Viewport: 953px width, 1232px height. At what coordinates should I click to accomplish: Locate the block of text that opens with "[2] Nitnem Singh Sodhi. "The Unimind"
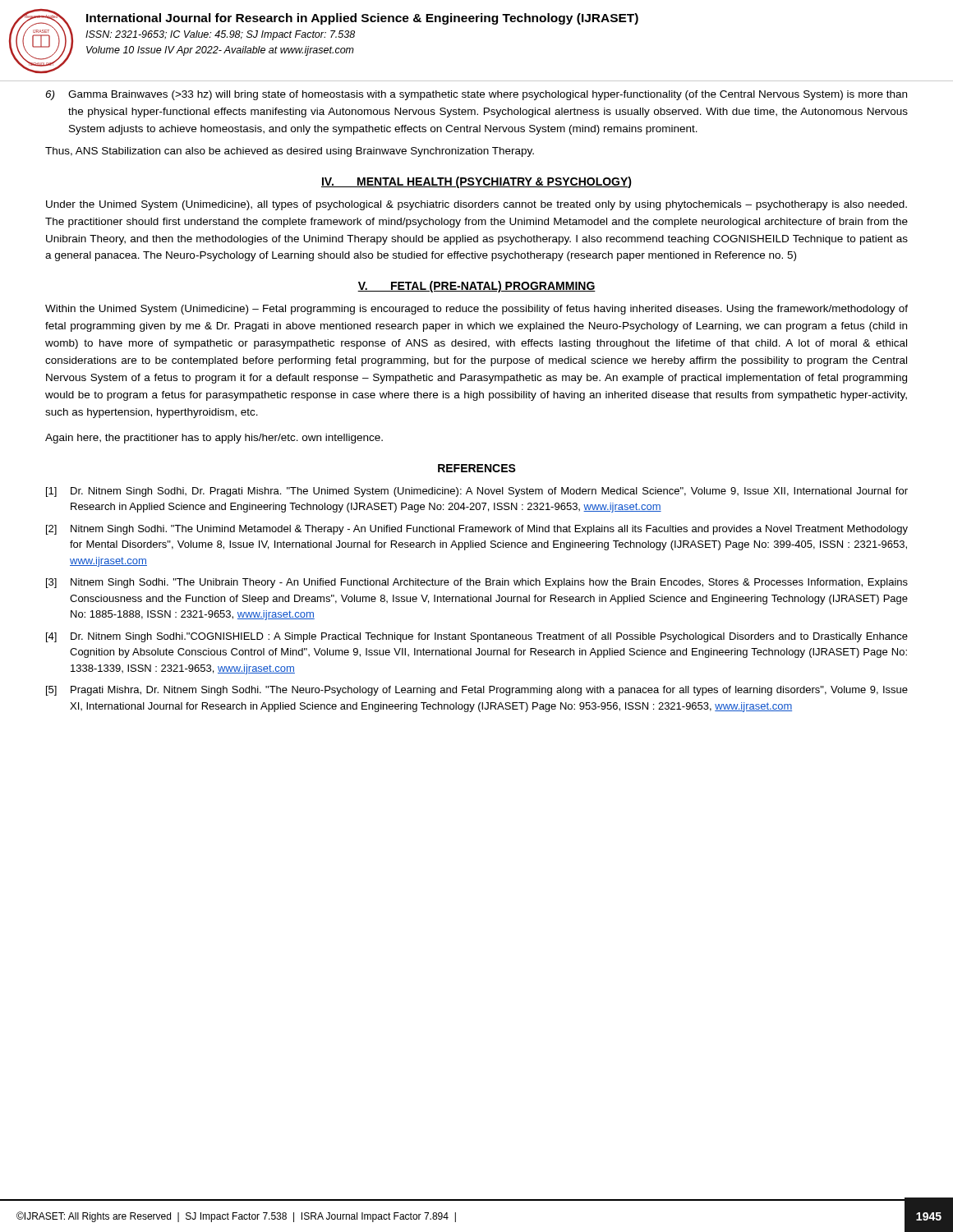pyautogui.click(x=476, y=545)
